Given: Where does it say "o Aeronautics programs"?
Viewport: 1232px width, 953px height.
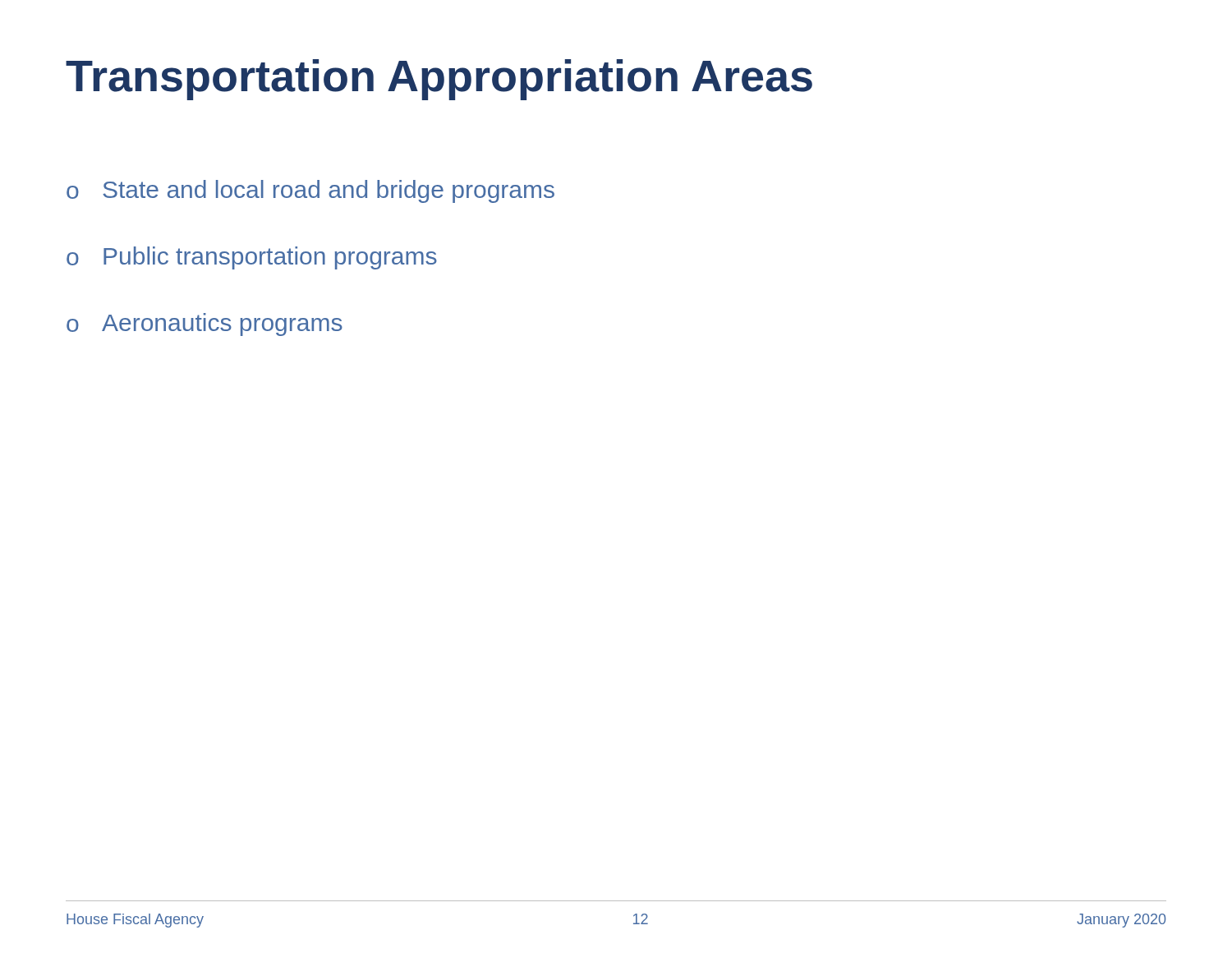Looking at the screenshot, I should pyautogui.click(x=204, y=323).
